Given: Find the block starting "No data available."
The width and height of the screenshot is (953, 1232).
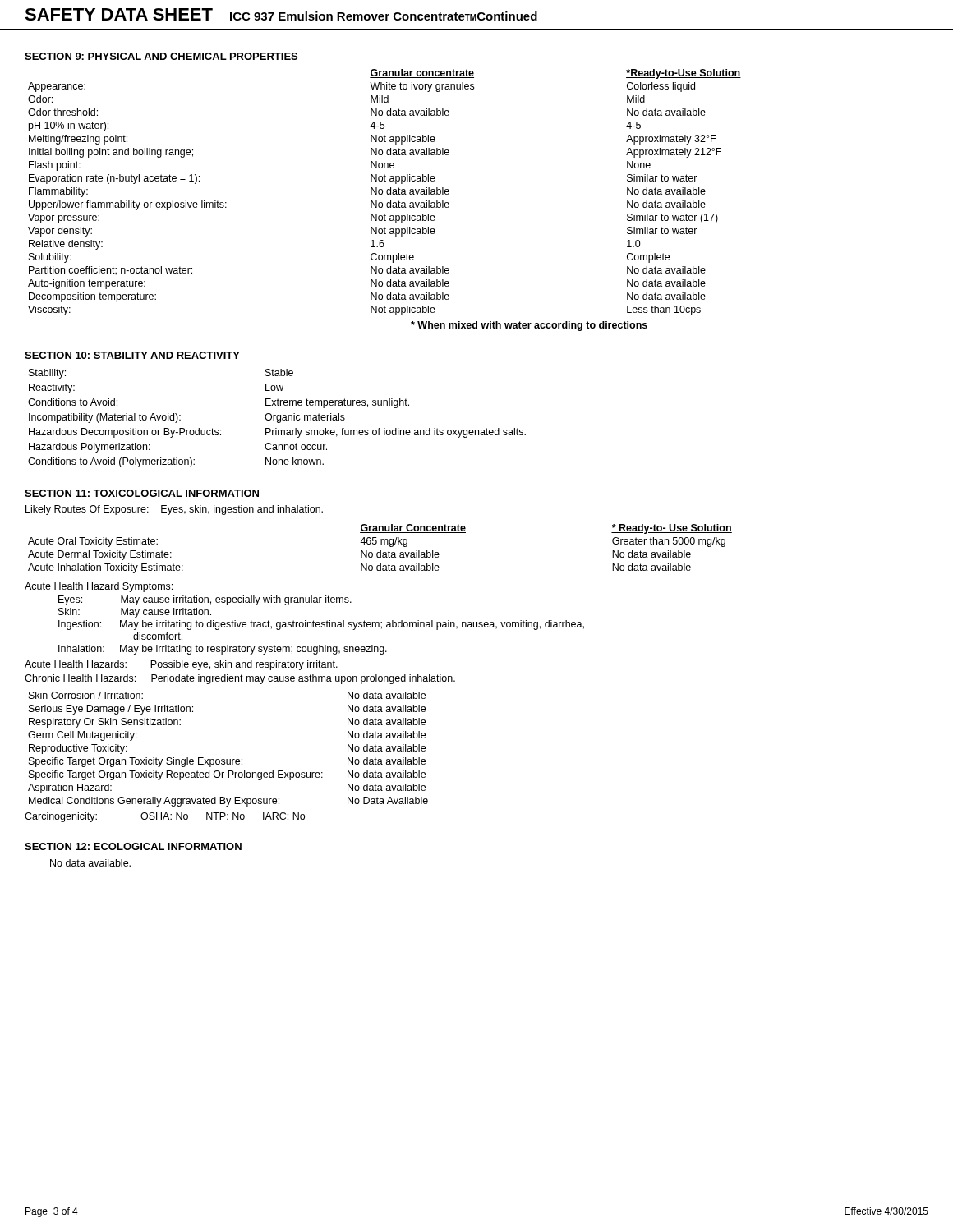Looking at the screenshot, I should pos(90,863).
